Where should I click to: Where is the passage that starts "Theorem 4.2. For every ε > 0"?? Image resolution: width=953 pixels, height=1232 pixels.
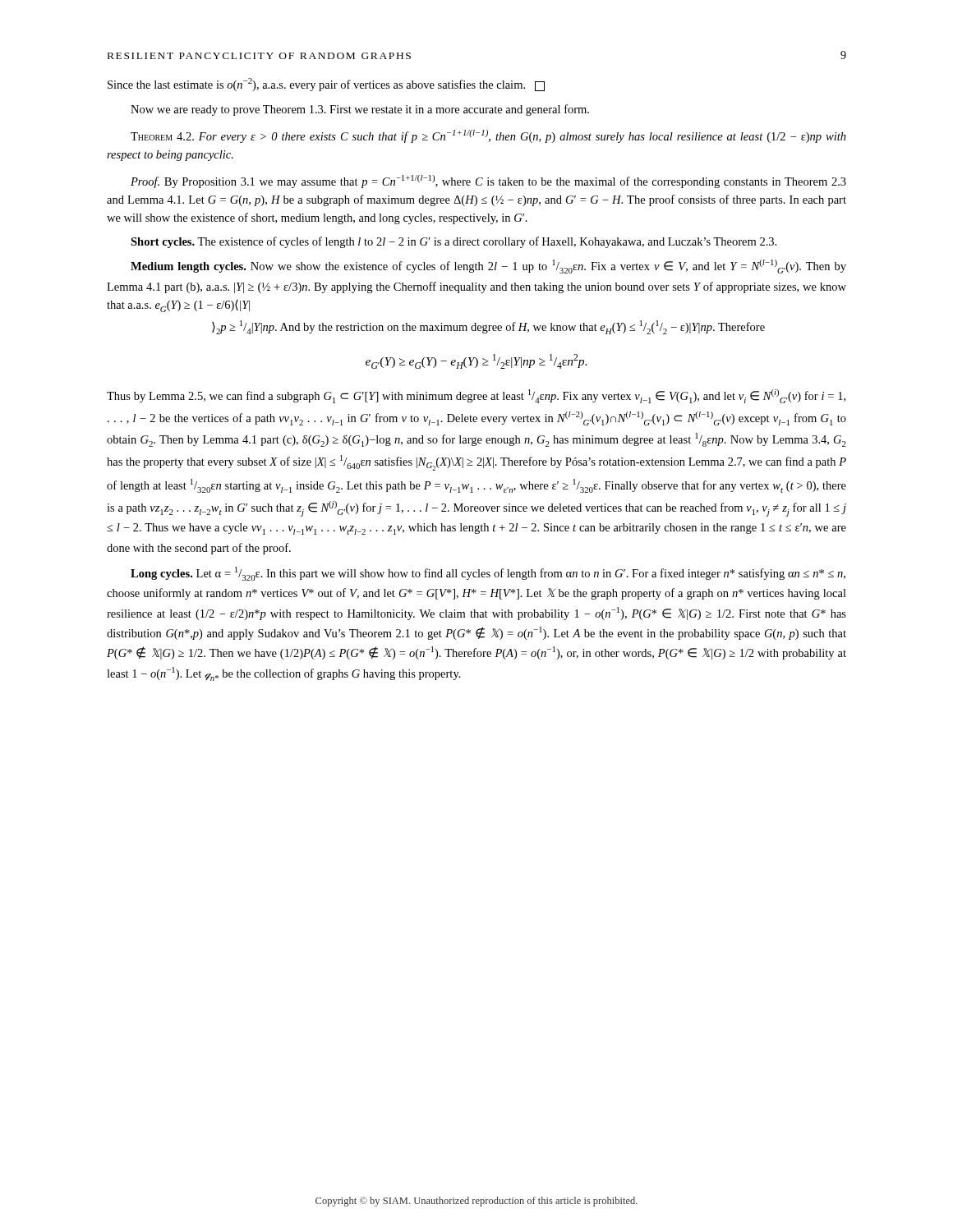(476, 145)
